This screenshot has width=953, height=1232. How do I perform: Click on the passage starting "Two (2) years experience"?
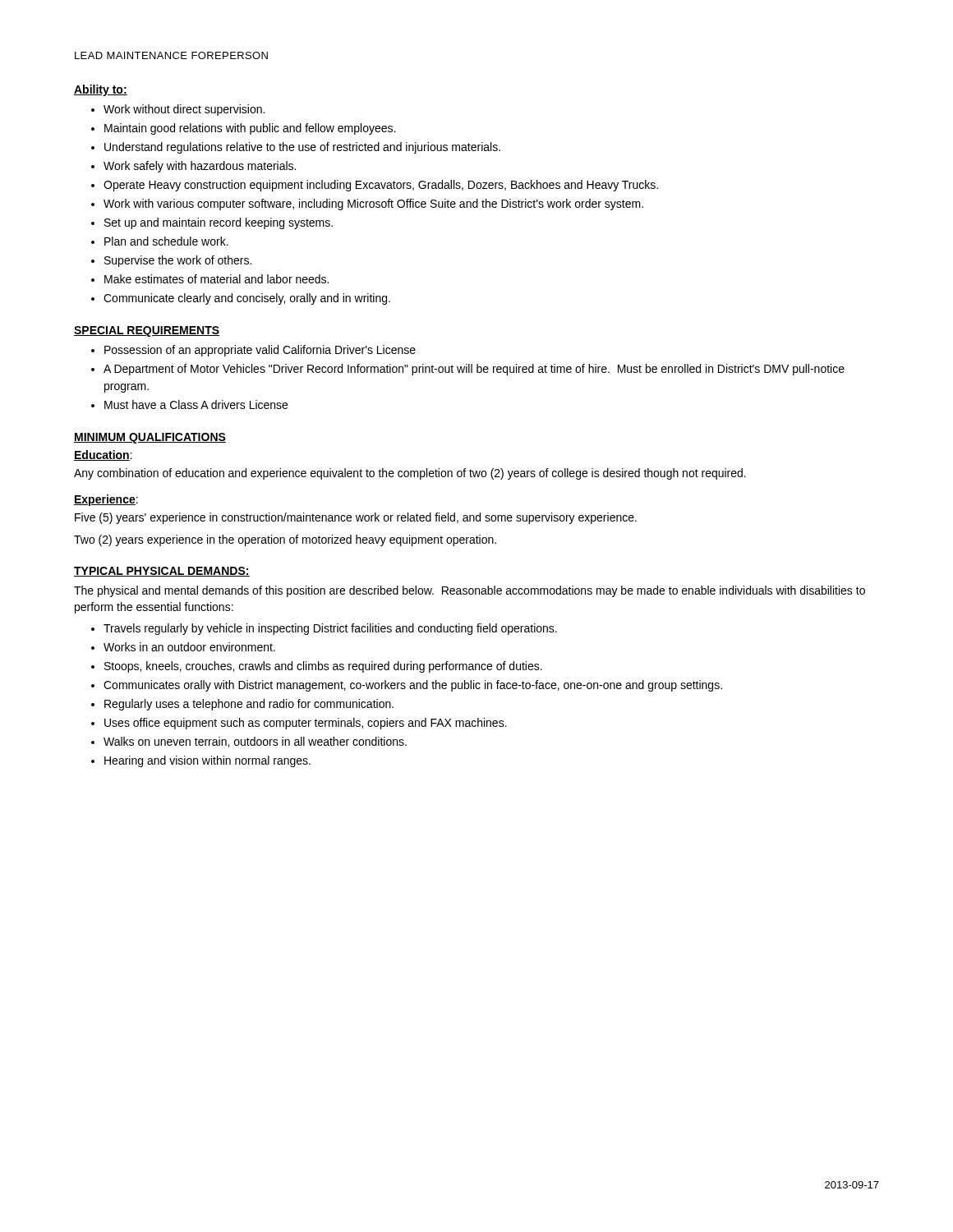point(286,539)
